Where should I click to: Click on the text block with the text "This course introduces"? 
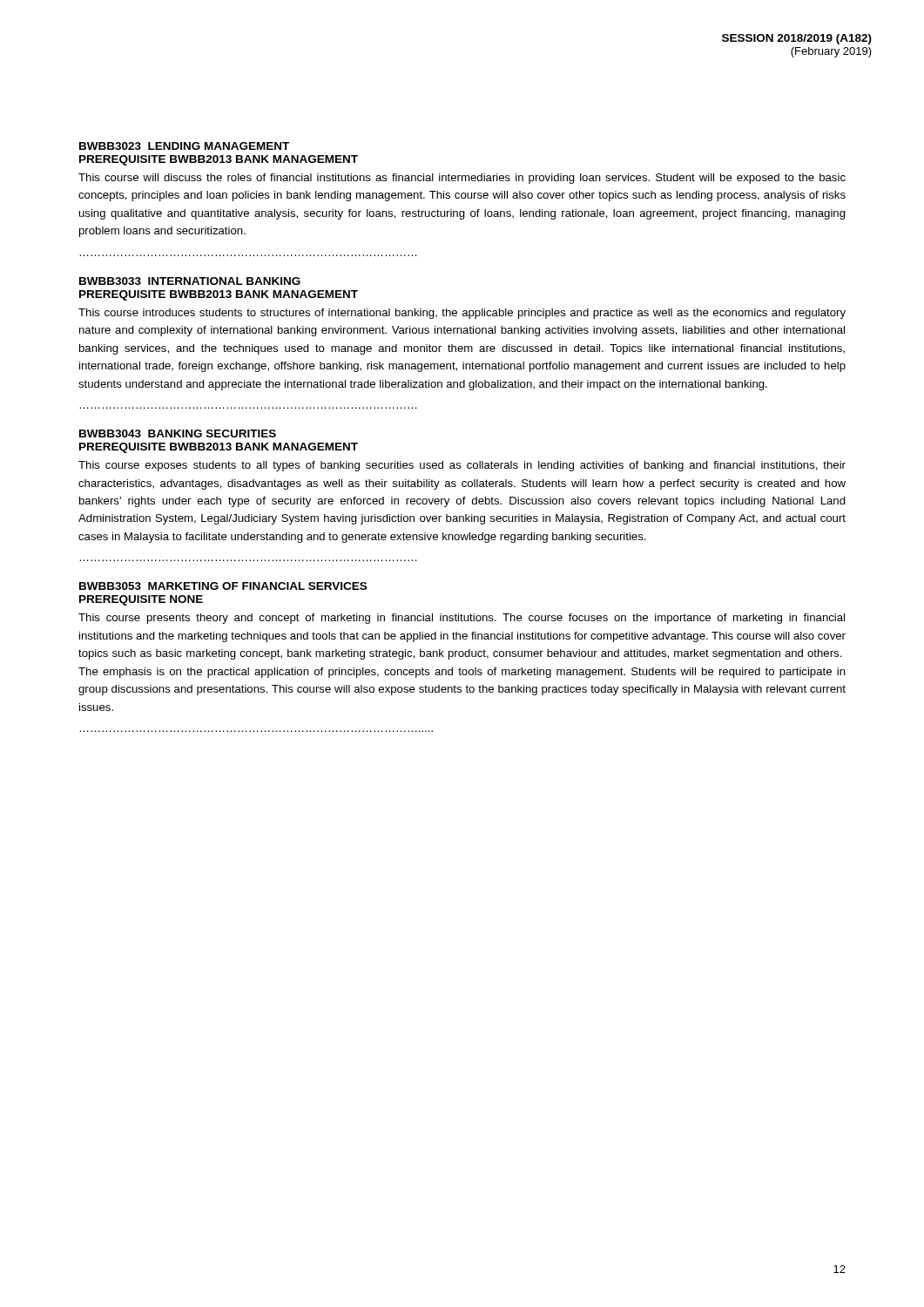tap(462, 348)
